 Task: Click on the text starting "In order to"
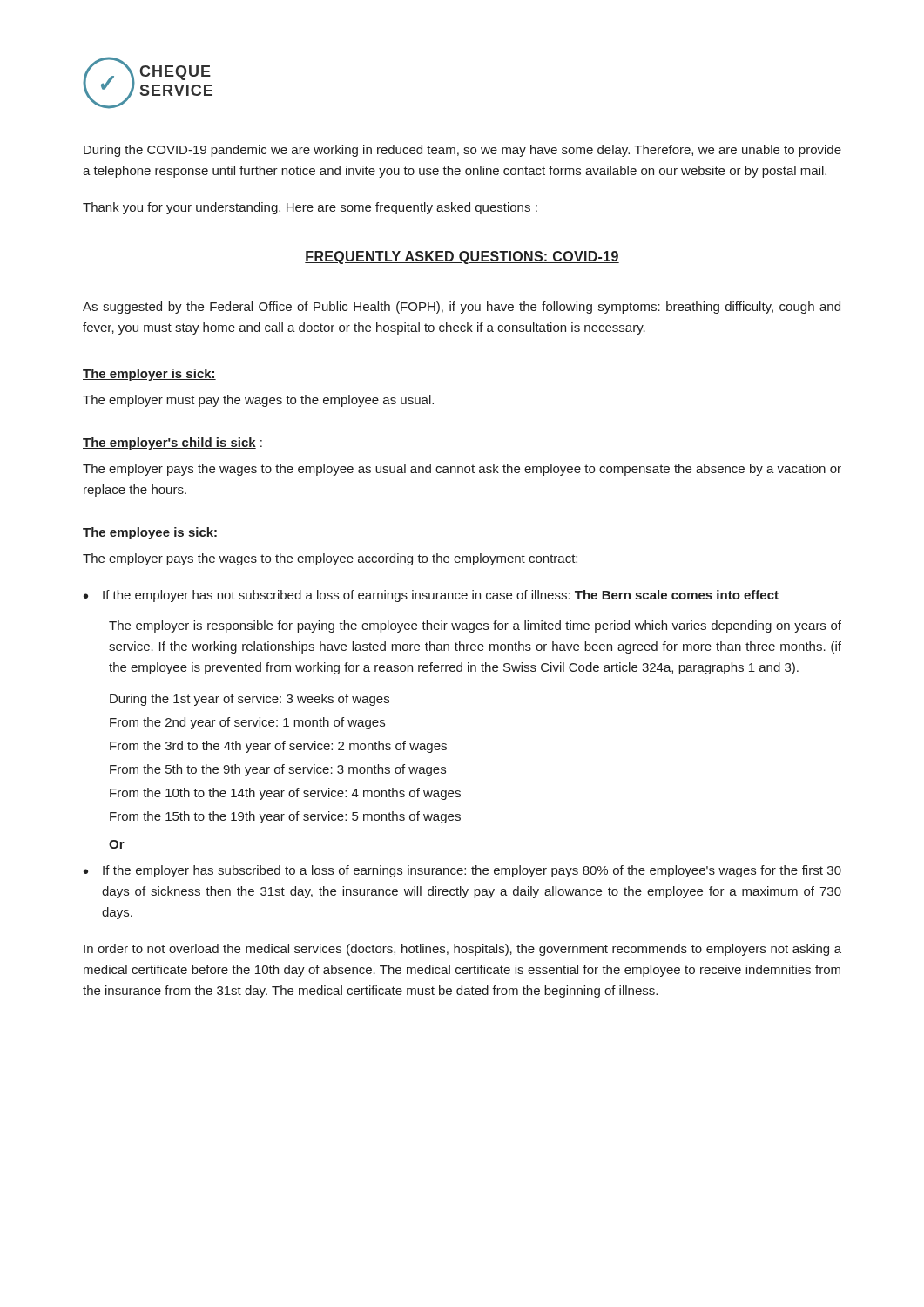click(462, 969)
